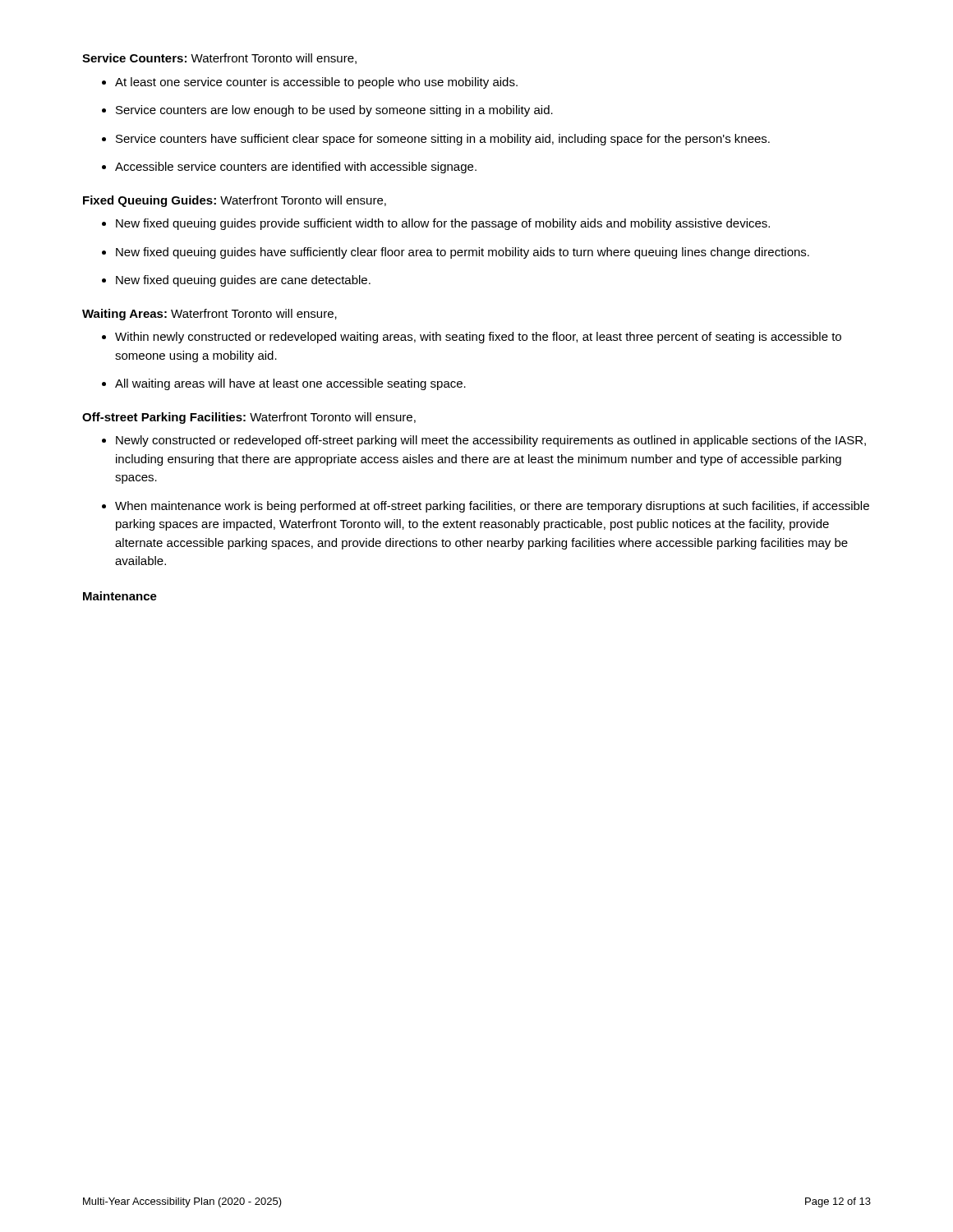This screenshot has height=1232, width=953.
Task: Find the list item that reads "Accessible service counters are identified"
Action: [296, 168]
